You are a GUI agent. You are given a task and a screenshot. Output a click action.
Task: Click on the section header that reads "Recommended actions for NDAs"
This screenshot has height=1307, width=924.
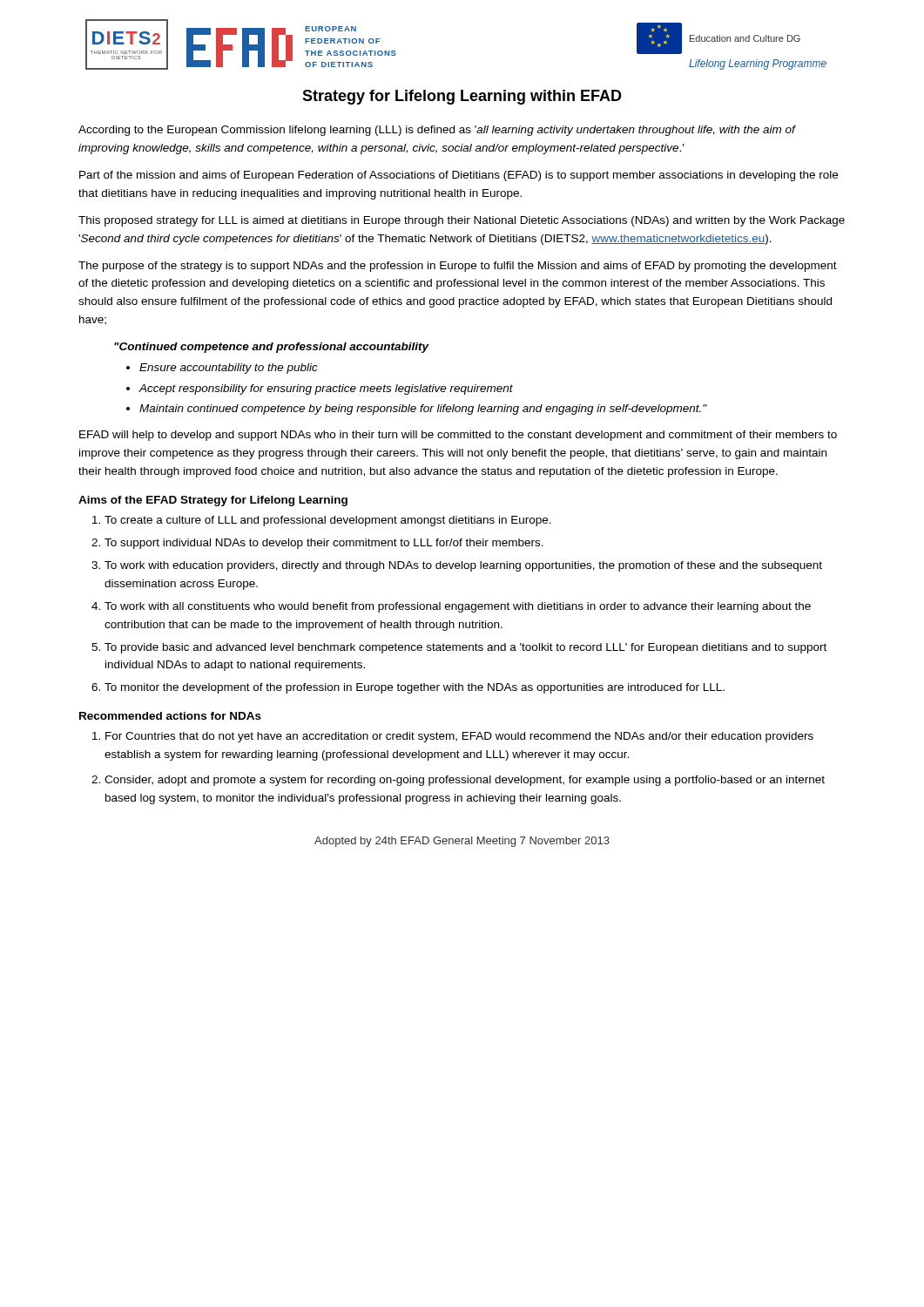coord(170,716)
